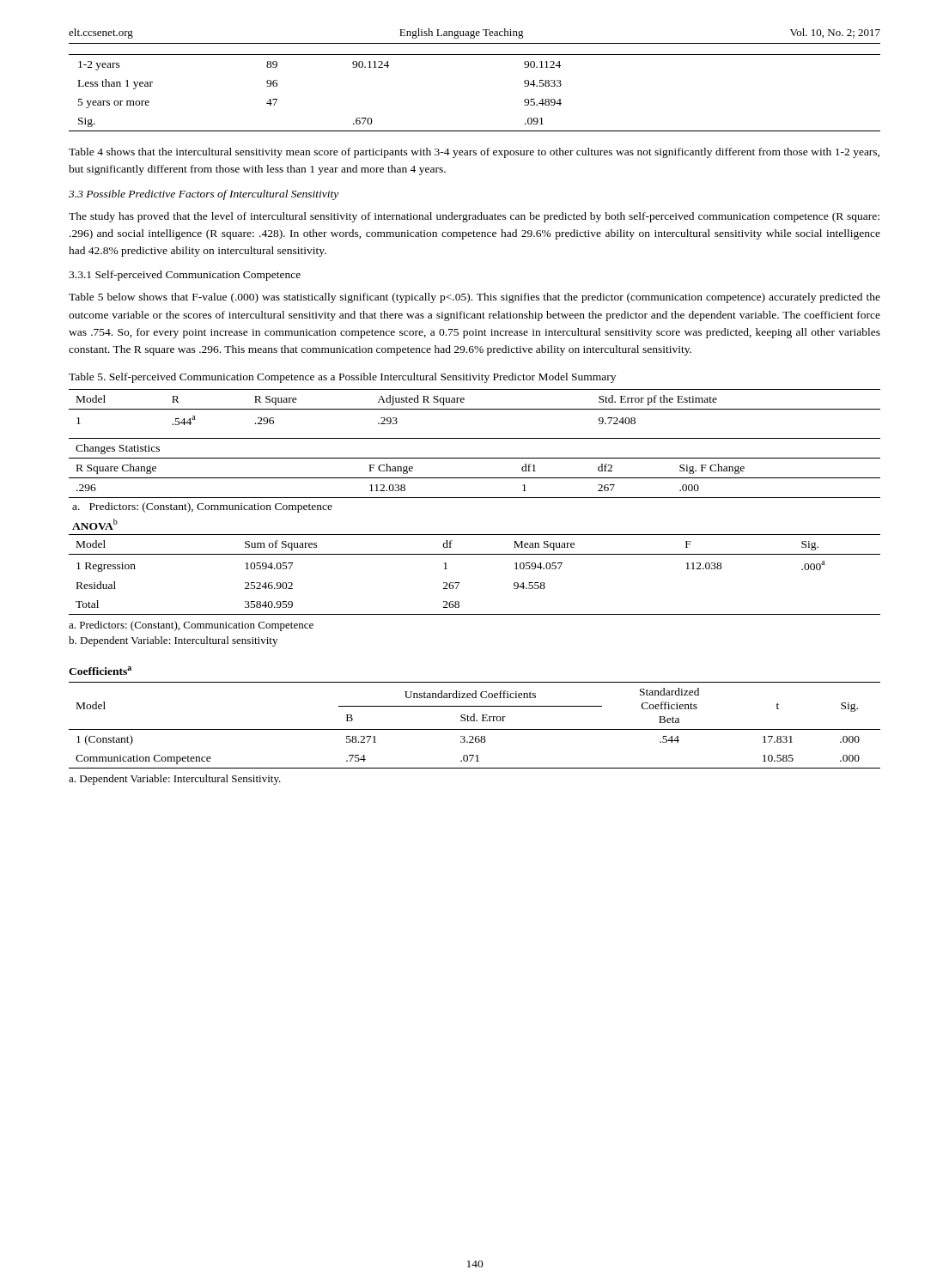Click on the footnote with the text "b. Dependent Variable: Intercultural sensitivity"
Viewport: 949px width, 1288px height.
click(173, 640)
